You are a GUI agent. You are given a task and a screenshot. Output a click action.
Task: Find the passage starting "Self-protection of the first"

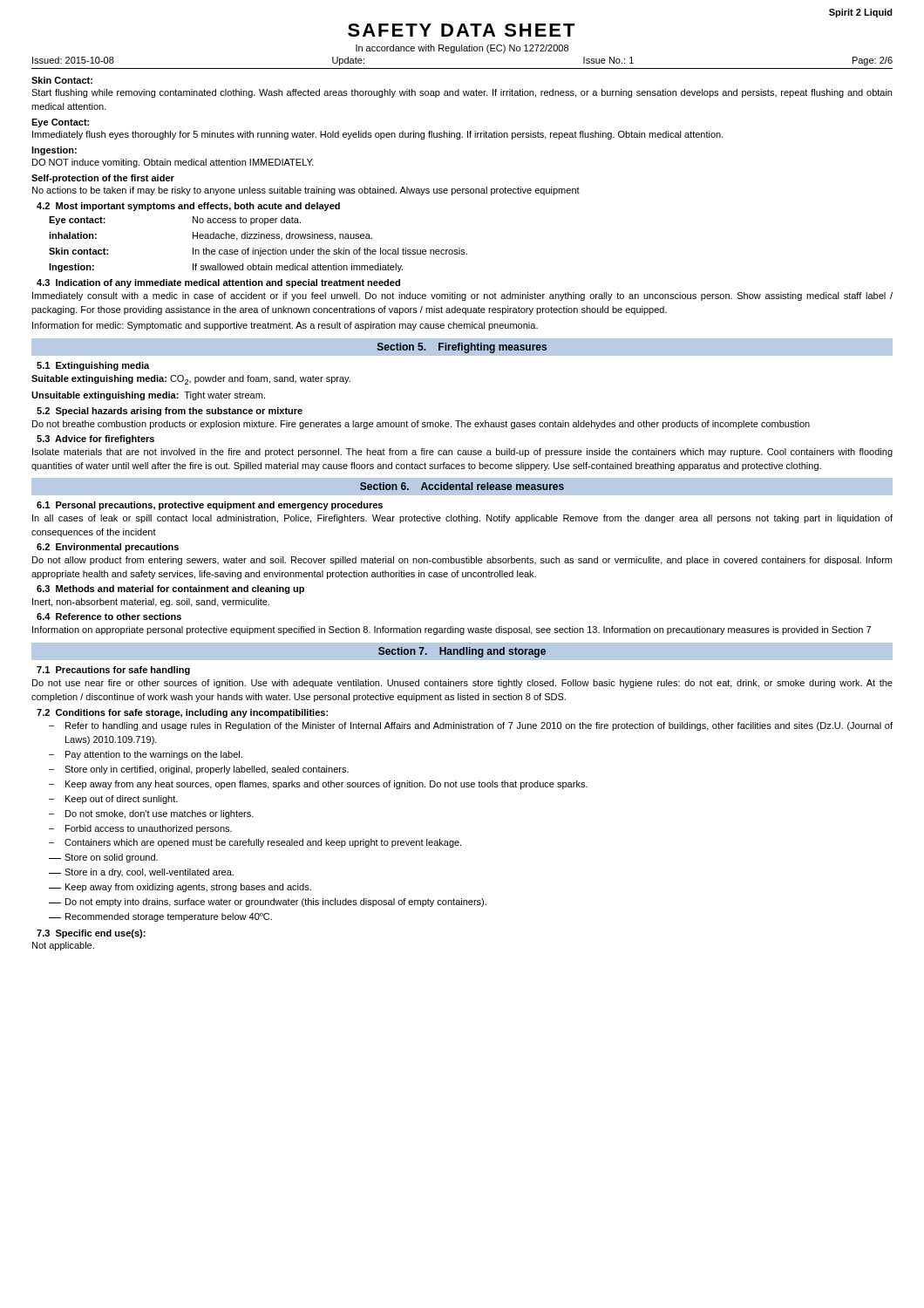pyautogui.click(x=103, y=178)
